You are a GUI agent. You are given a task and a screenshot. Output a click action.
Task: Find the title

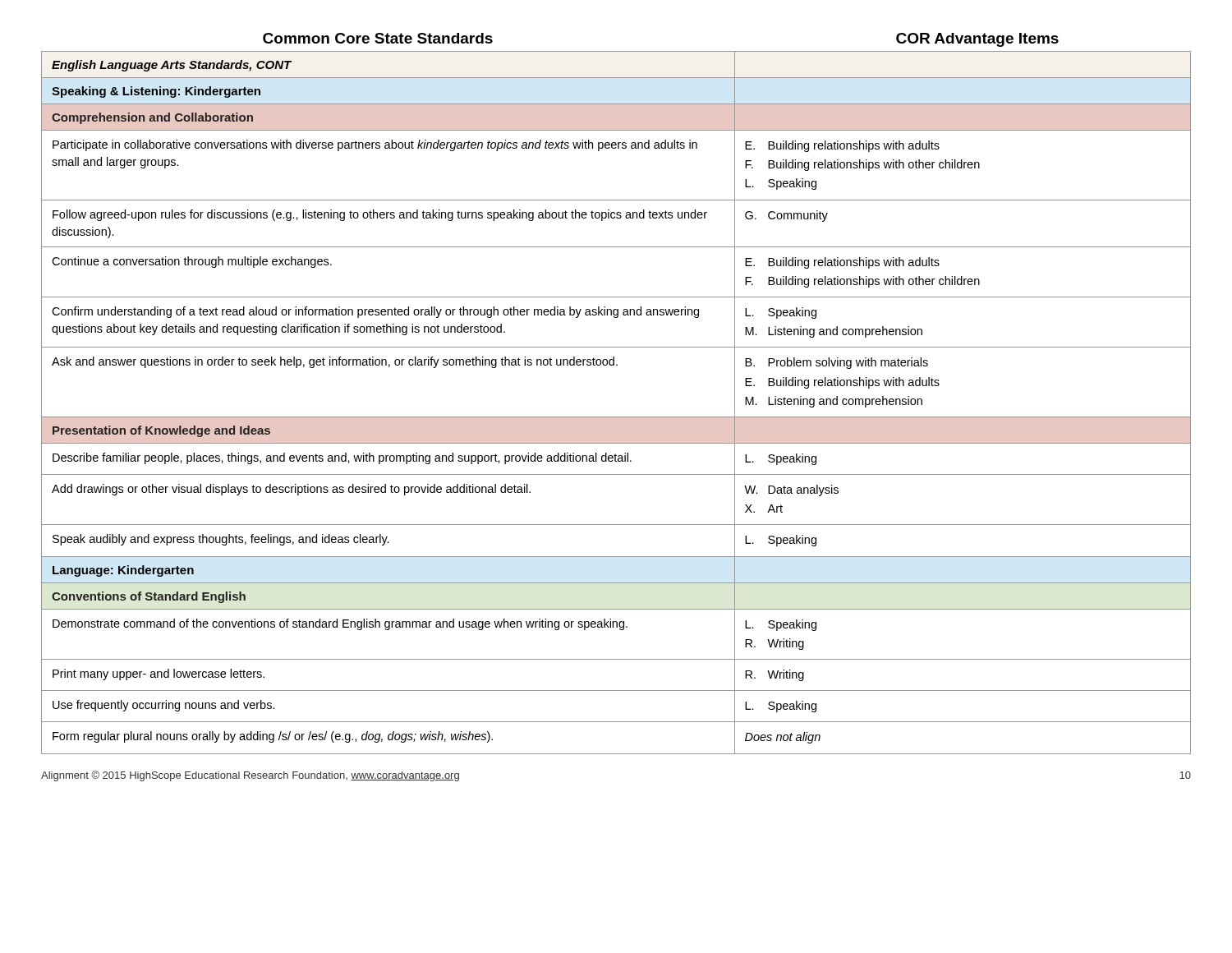[x=616, y=39]
